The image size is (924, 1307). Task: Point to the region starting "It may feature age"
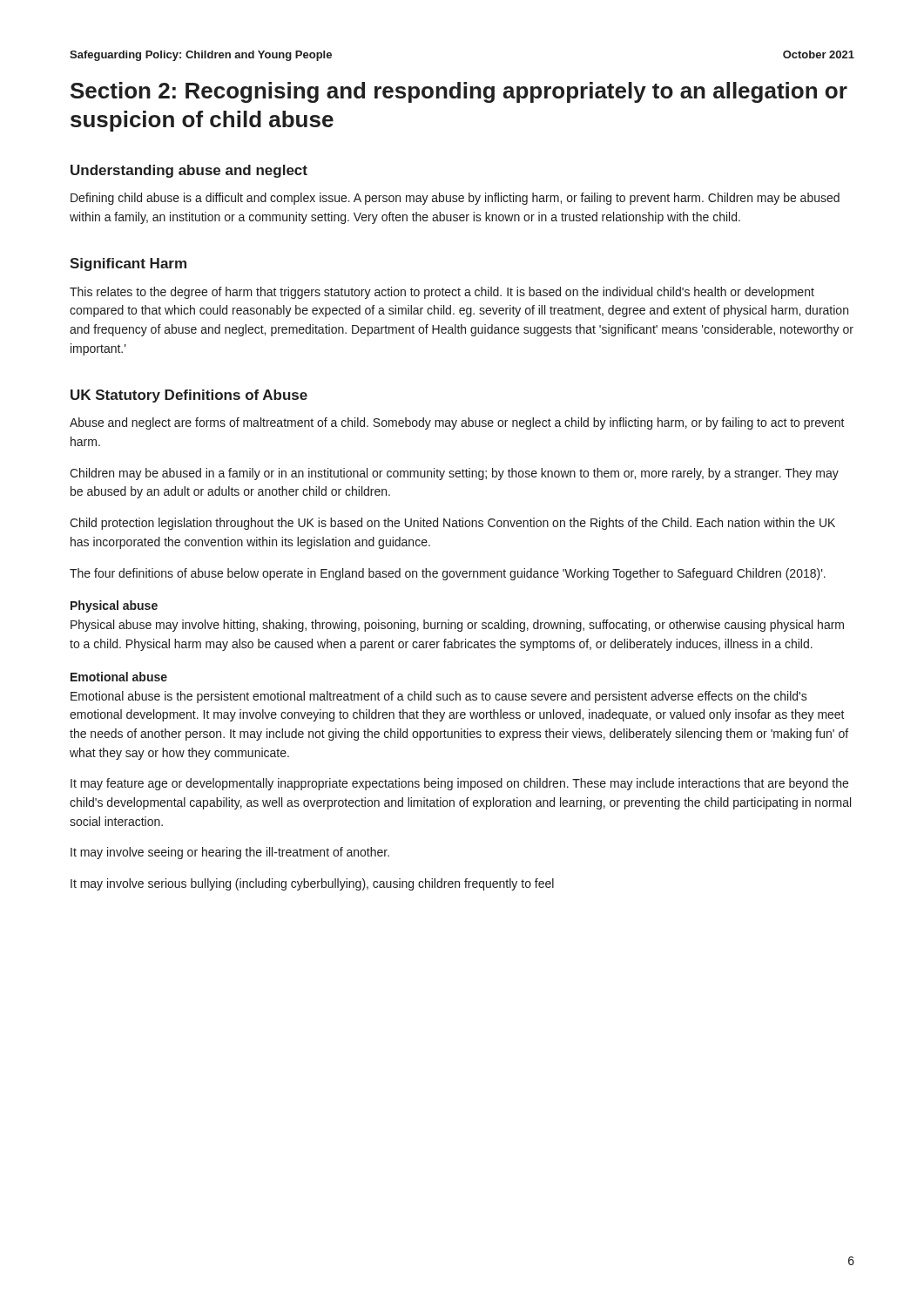[x=461, y=802]
